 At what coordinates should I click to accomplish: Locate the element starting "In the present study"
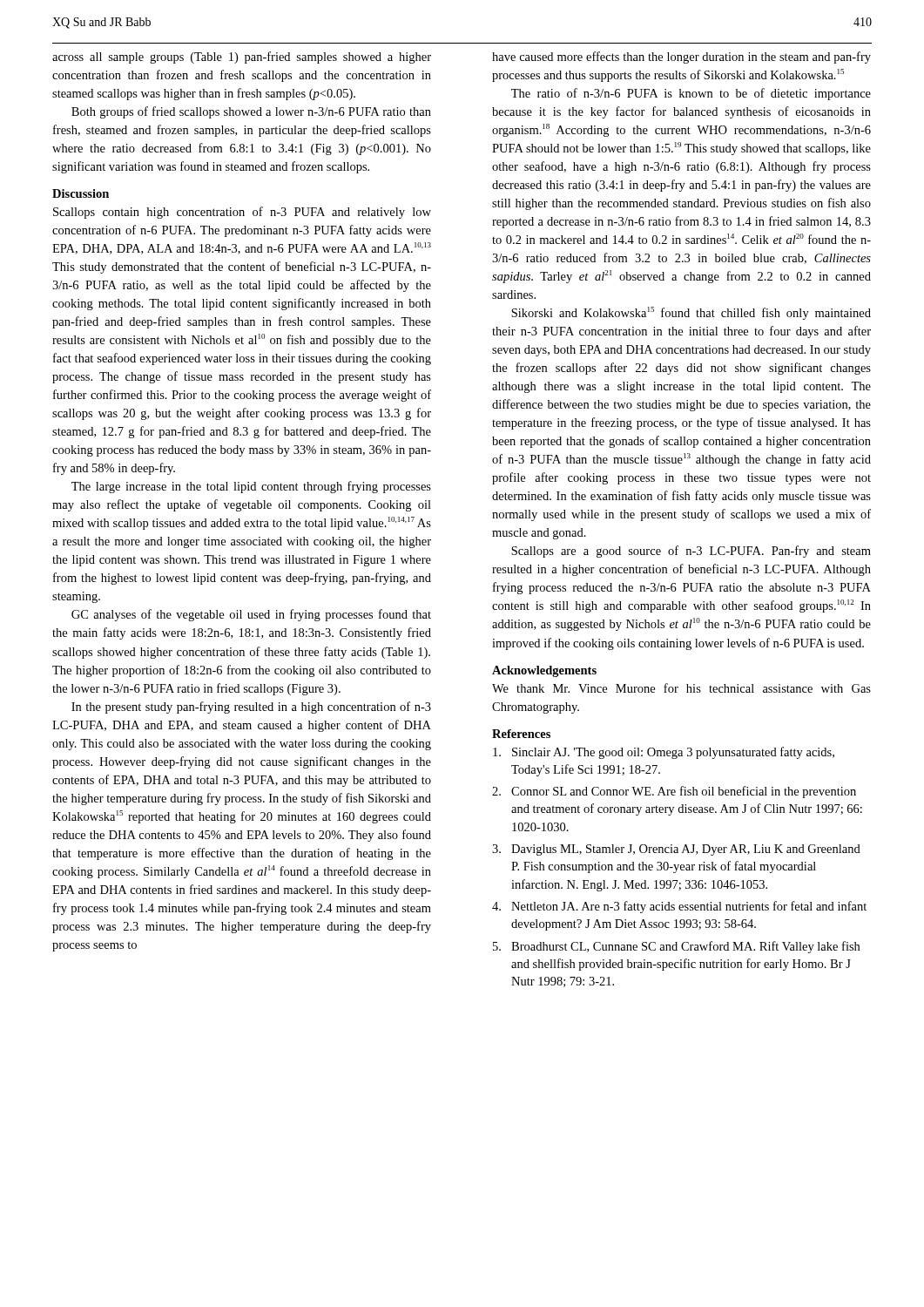tap(242, 826)
